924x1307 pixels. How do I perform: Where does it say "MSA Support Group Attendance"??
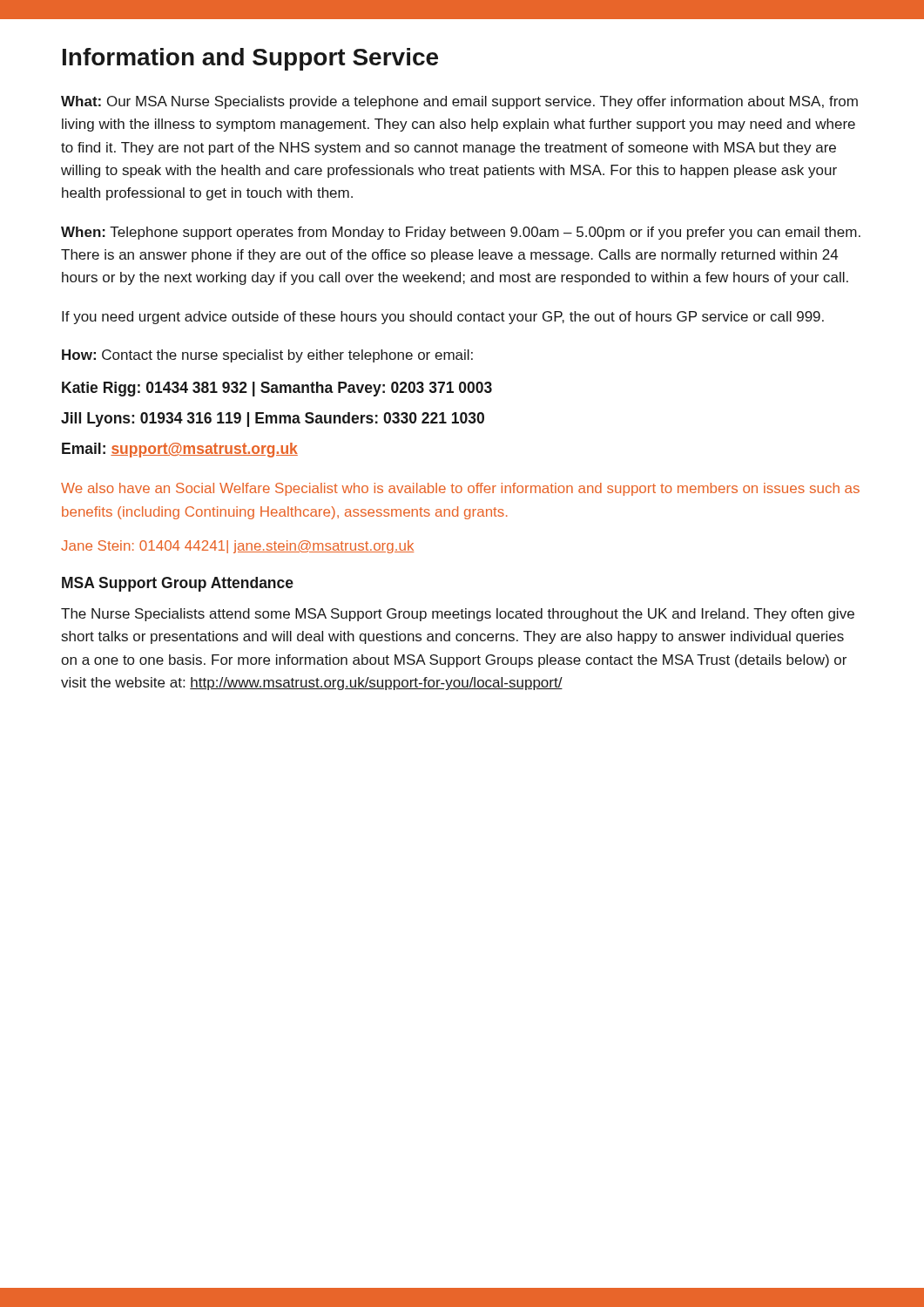[x=177, y=583]
